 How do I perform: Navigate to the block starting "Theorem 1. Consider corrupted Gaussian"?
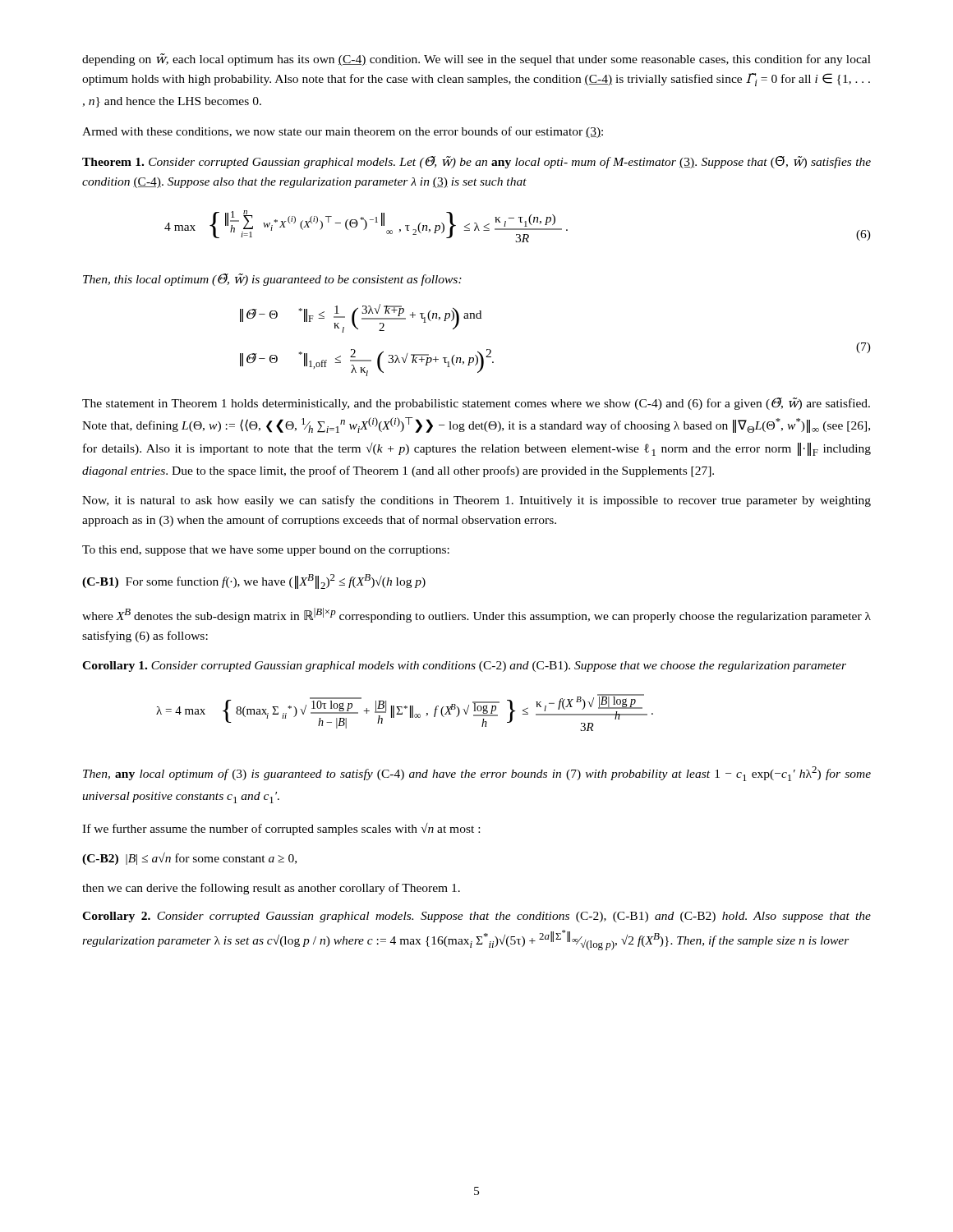[x=476, y=171]
